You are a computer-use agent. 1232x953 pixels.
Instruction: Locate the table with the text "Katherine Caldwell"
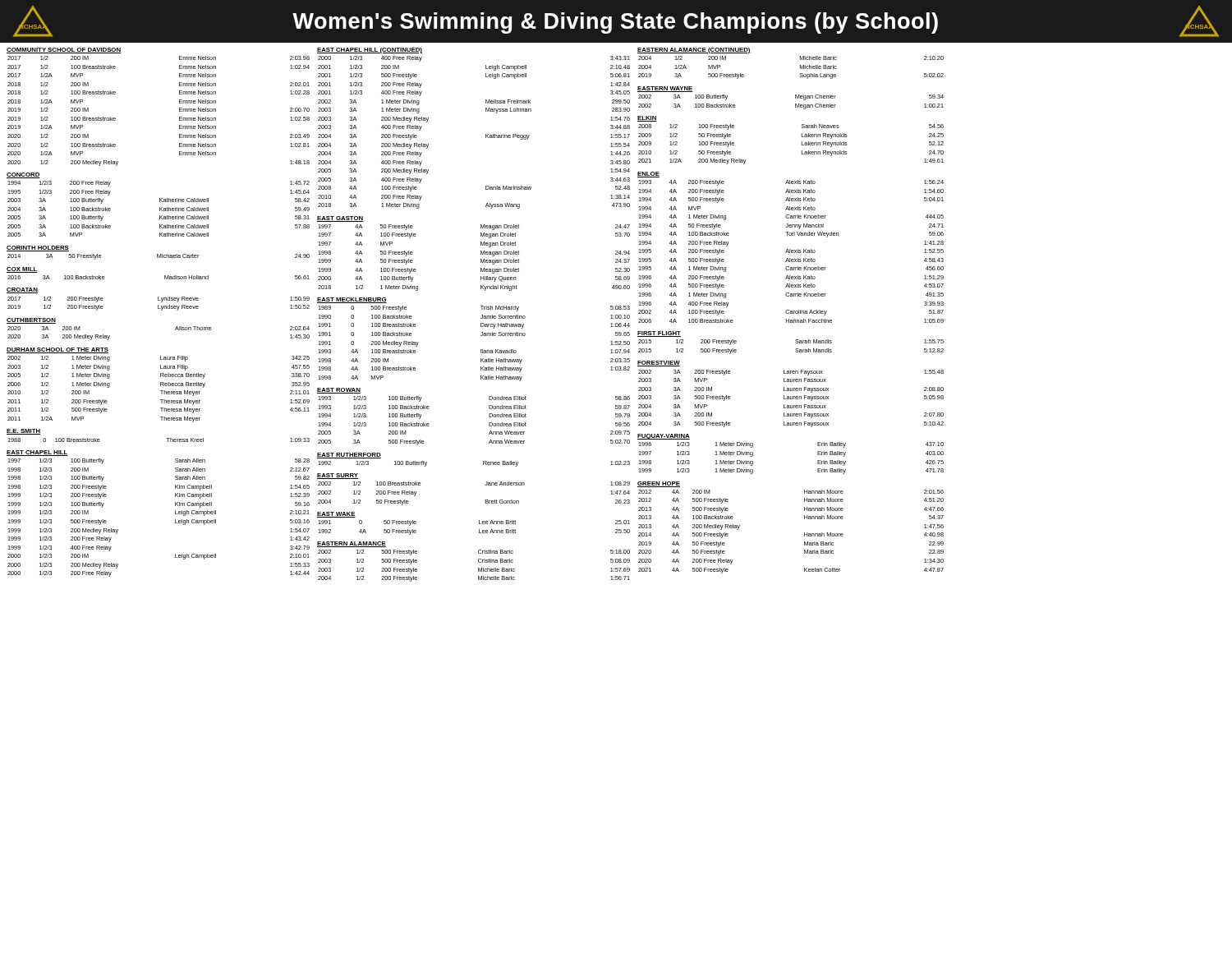click(158, 205)
